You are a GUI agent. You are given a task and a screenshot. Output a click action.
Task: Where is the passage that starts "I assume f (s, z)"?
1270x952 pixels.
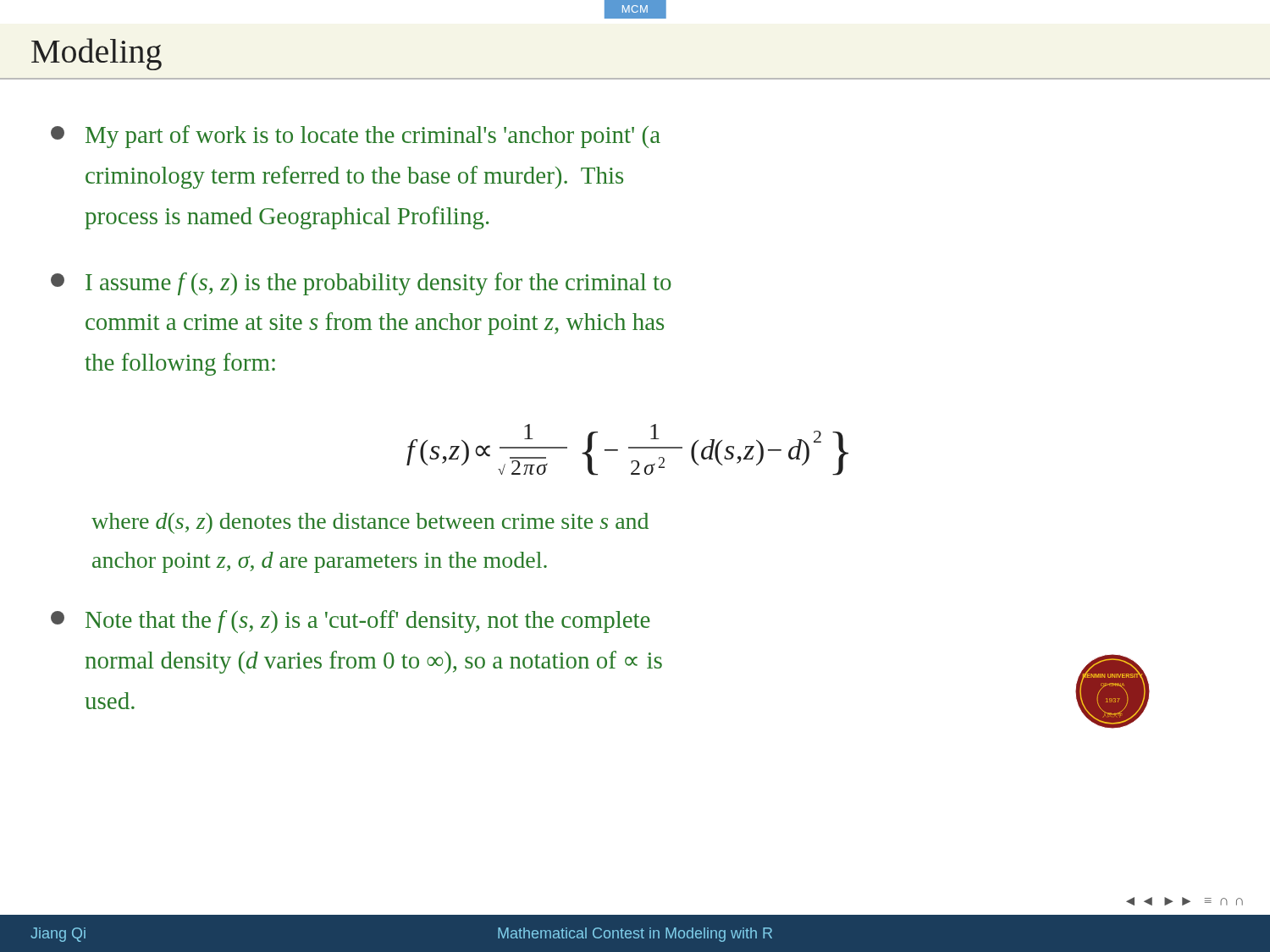(361, 323)
